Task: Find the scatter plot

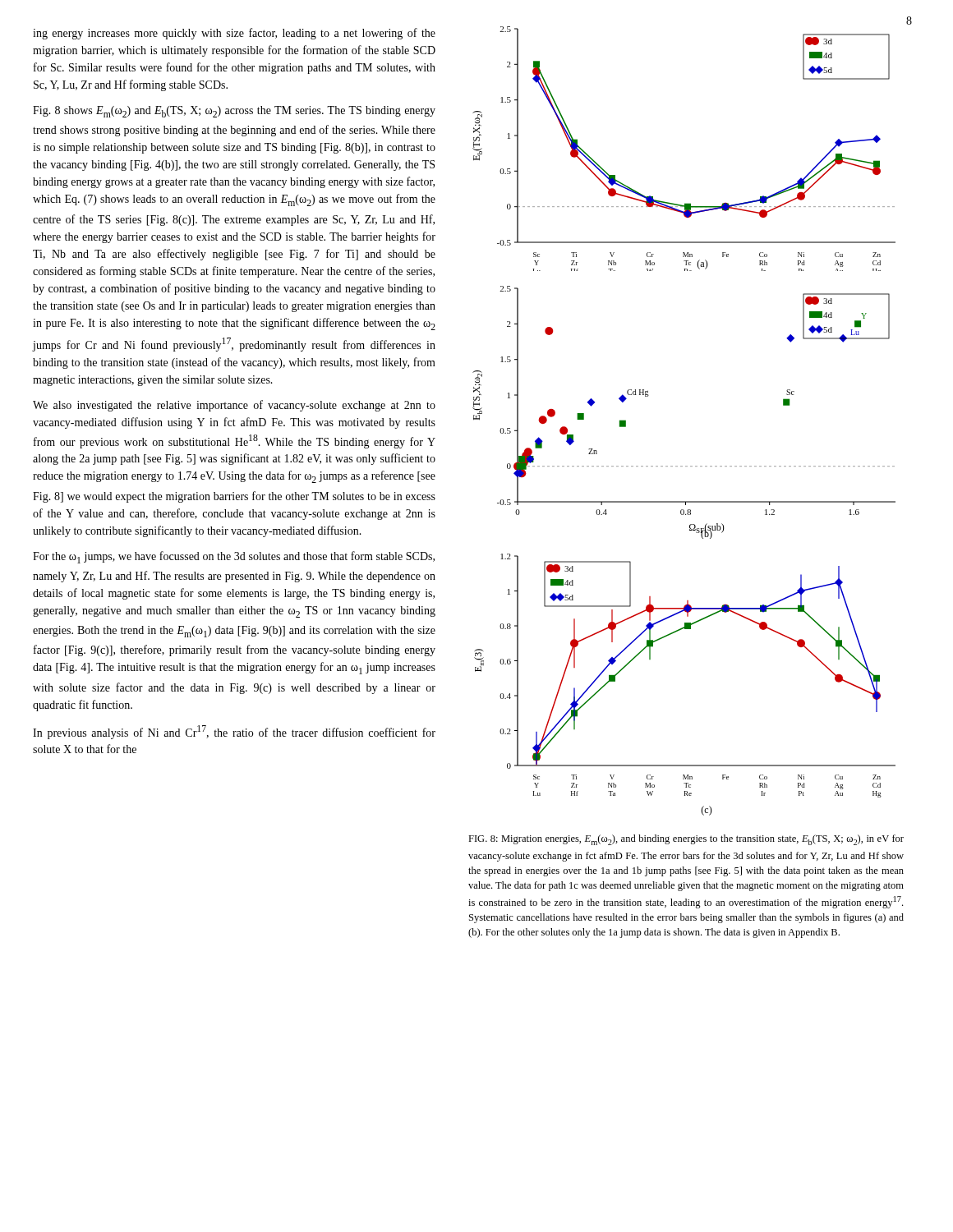Action: pyautogui.click(x=690, y=409)
